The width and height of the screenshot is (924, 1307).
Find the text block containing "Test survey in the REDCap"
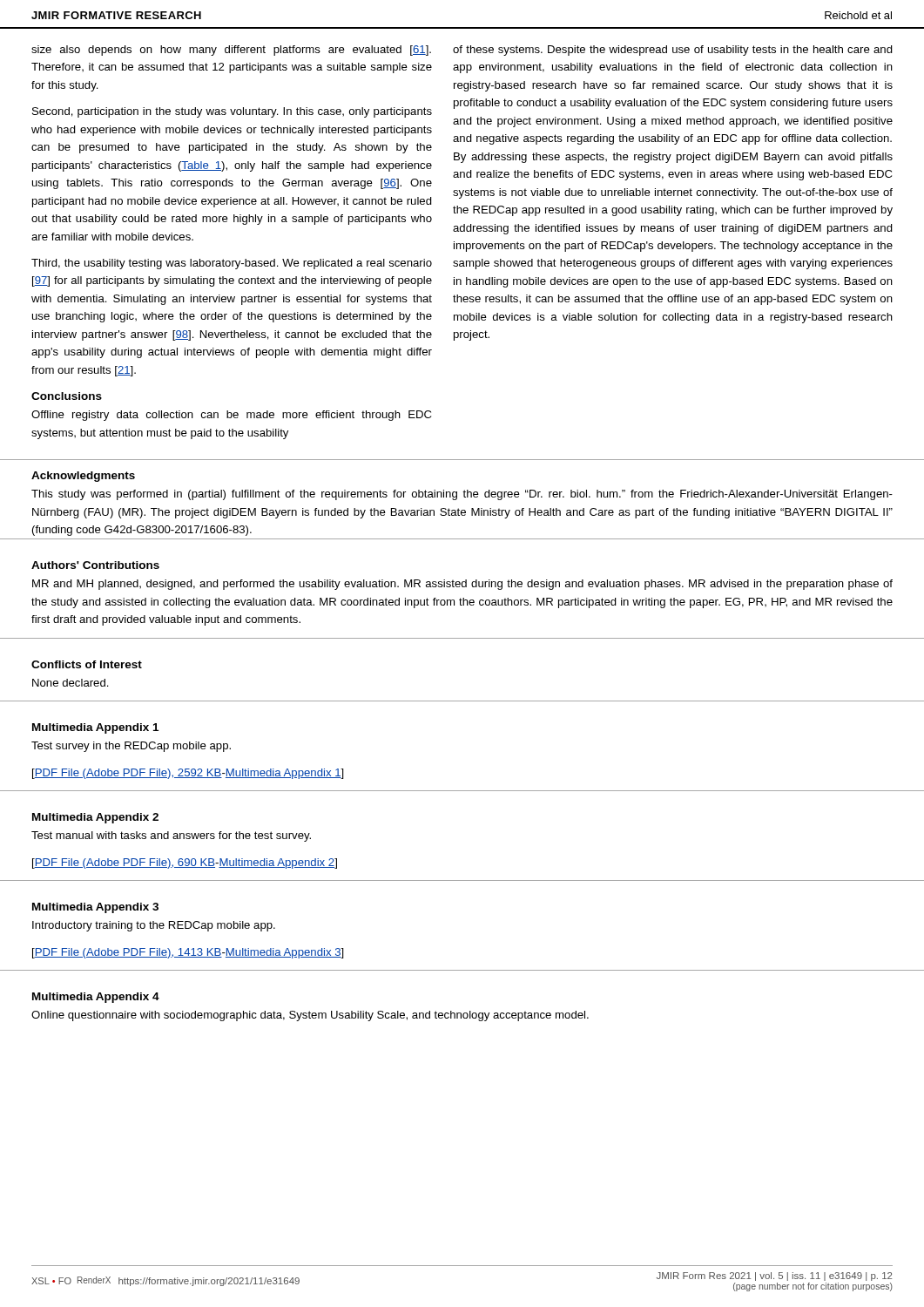click(x=132, y=746)
